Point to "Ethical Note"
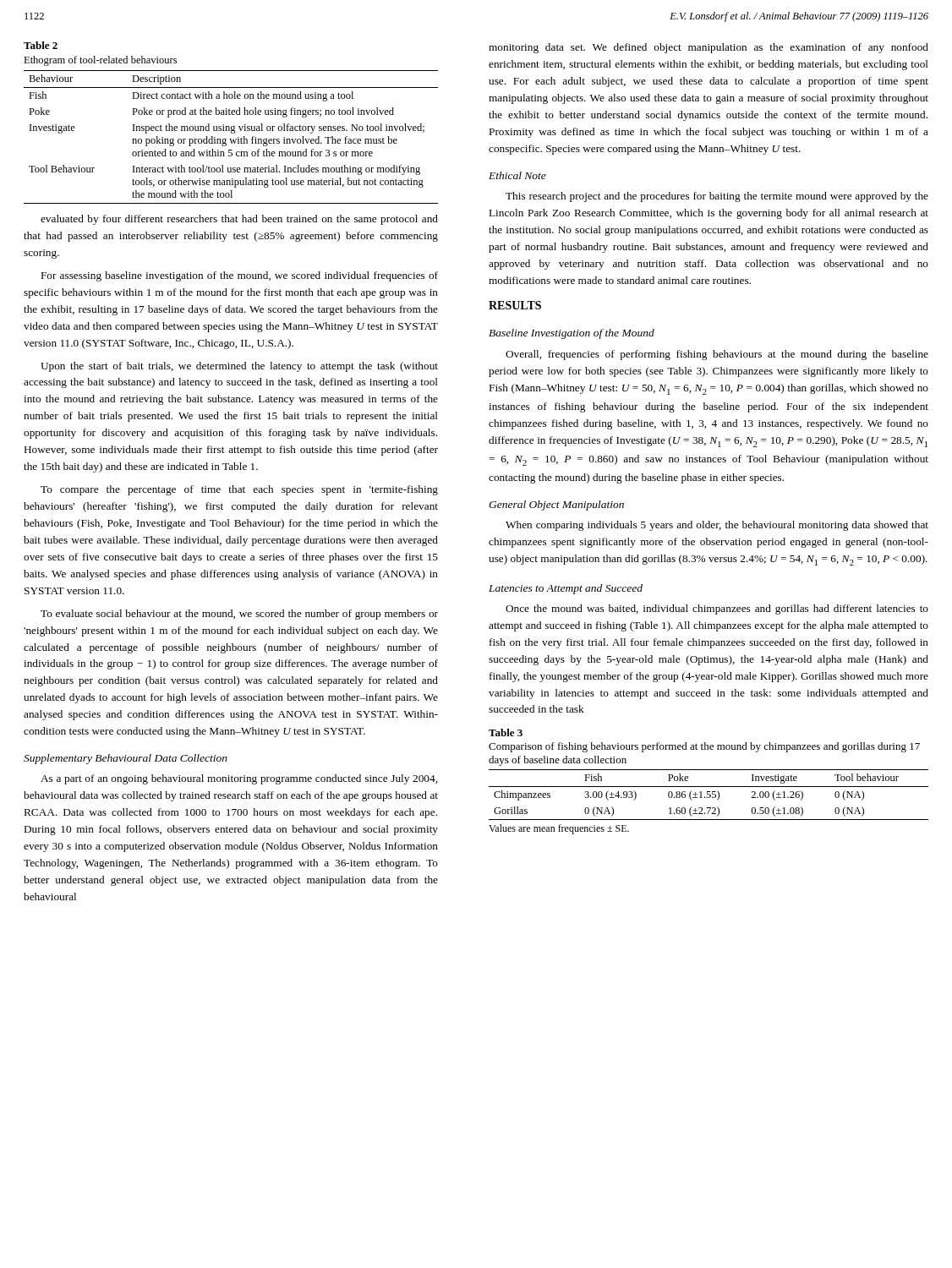 point(517,175)
